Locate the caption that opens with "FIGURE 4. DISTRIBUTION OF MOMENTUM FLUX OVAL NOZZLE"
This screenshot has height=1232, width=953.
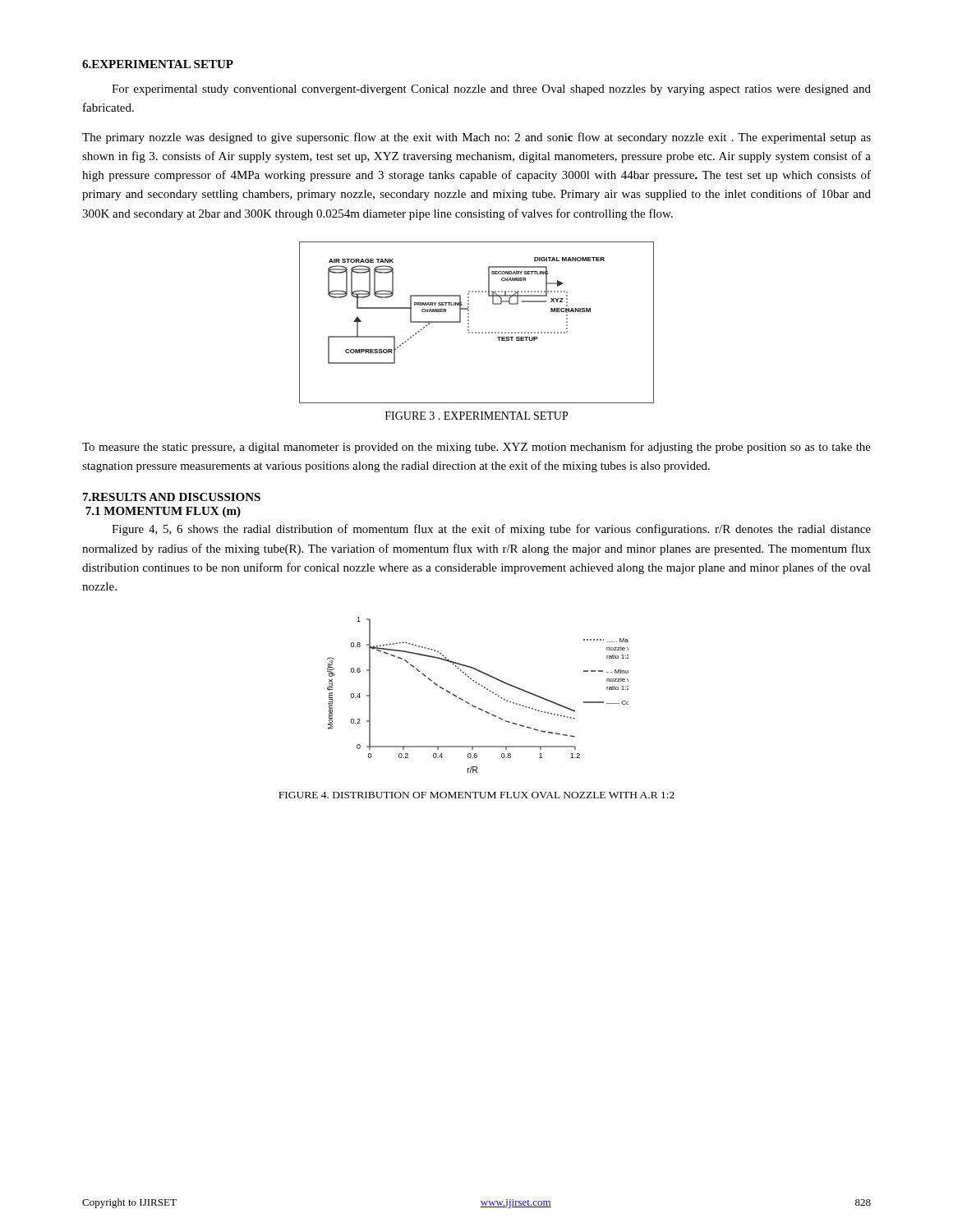point(476,795)
